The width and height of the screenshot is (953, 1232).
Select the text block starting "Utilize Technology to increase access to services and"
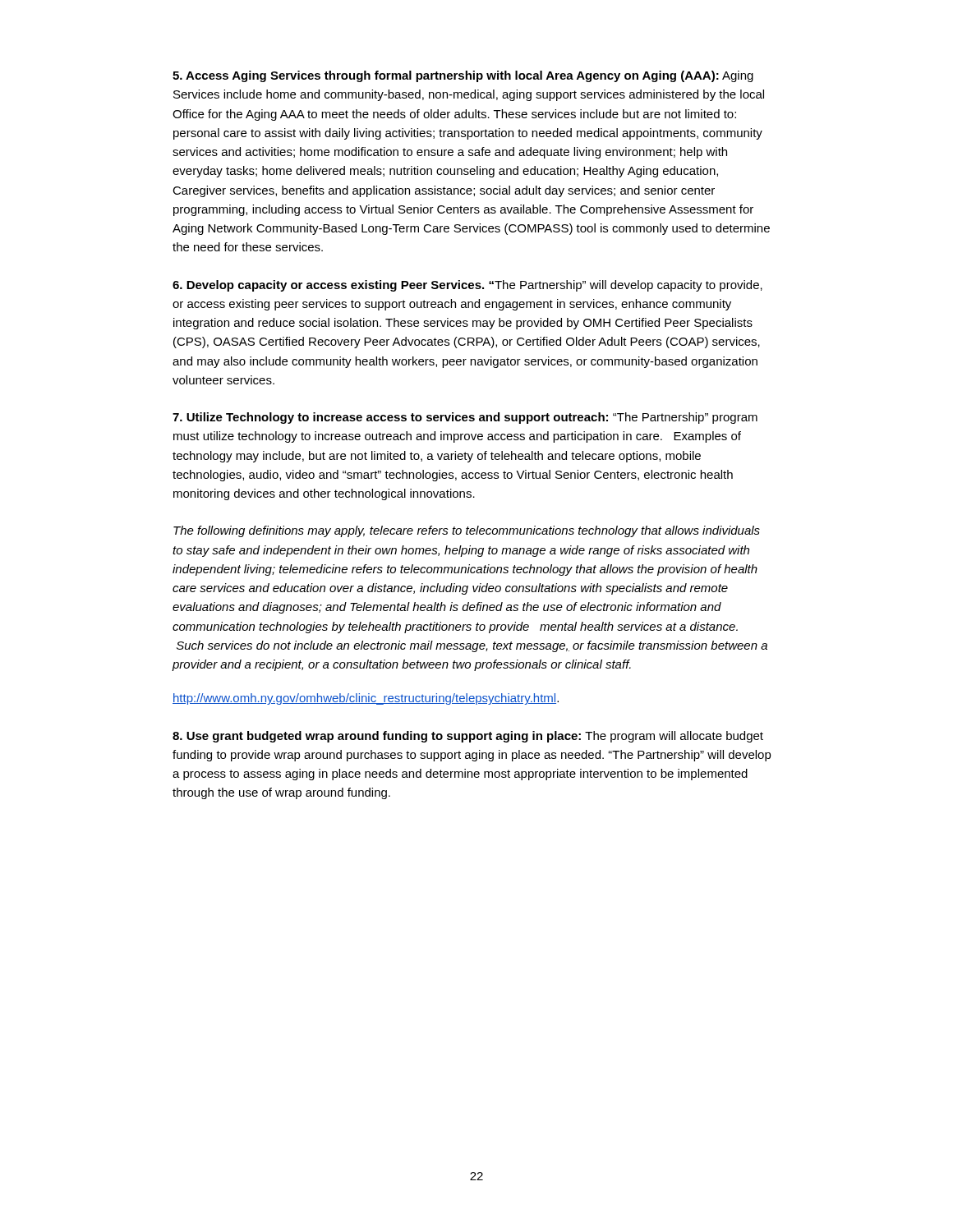[x=465, y=455]
